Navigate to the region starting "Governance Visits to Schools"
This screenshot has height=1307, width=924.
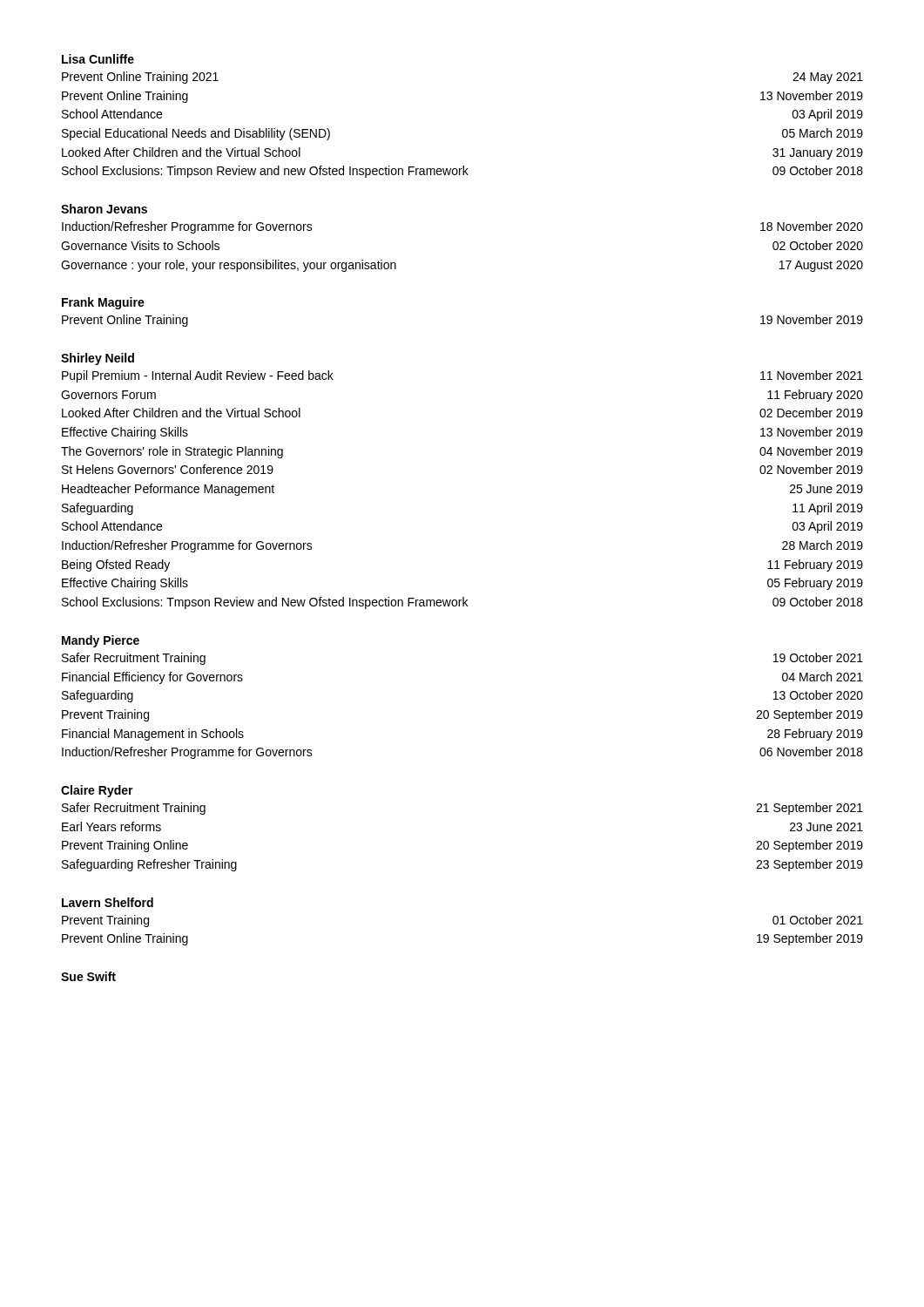tap(136, 245)
